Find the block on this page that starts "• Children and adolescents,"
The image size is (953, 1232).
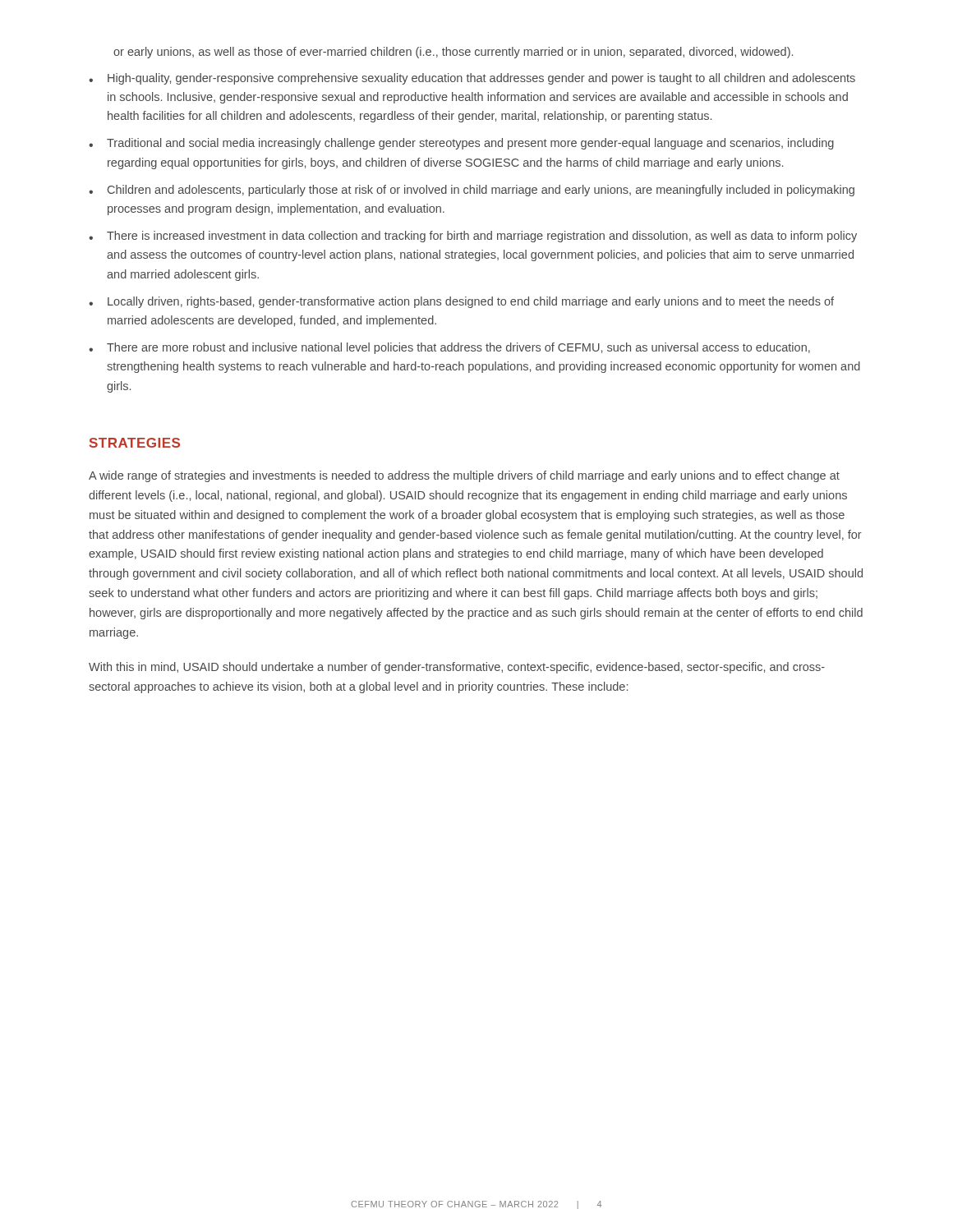476,200
